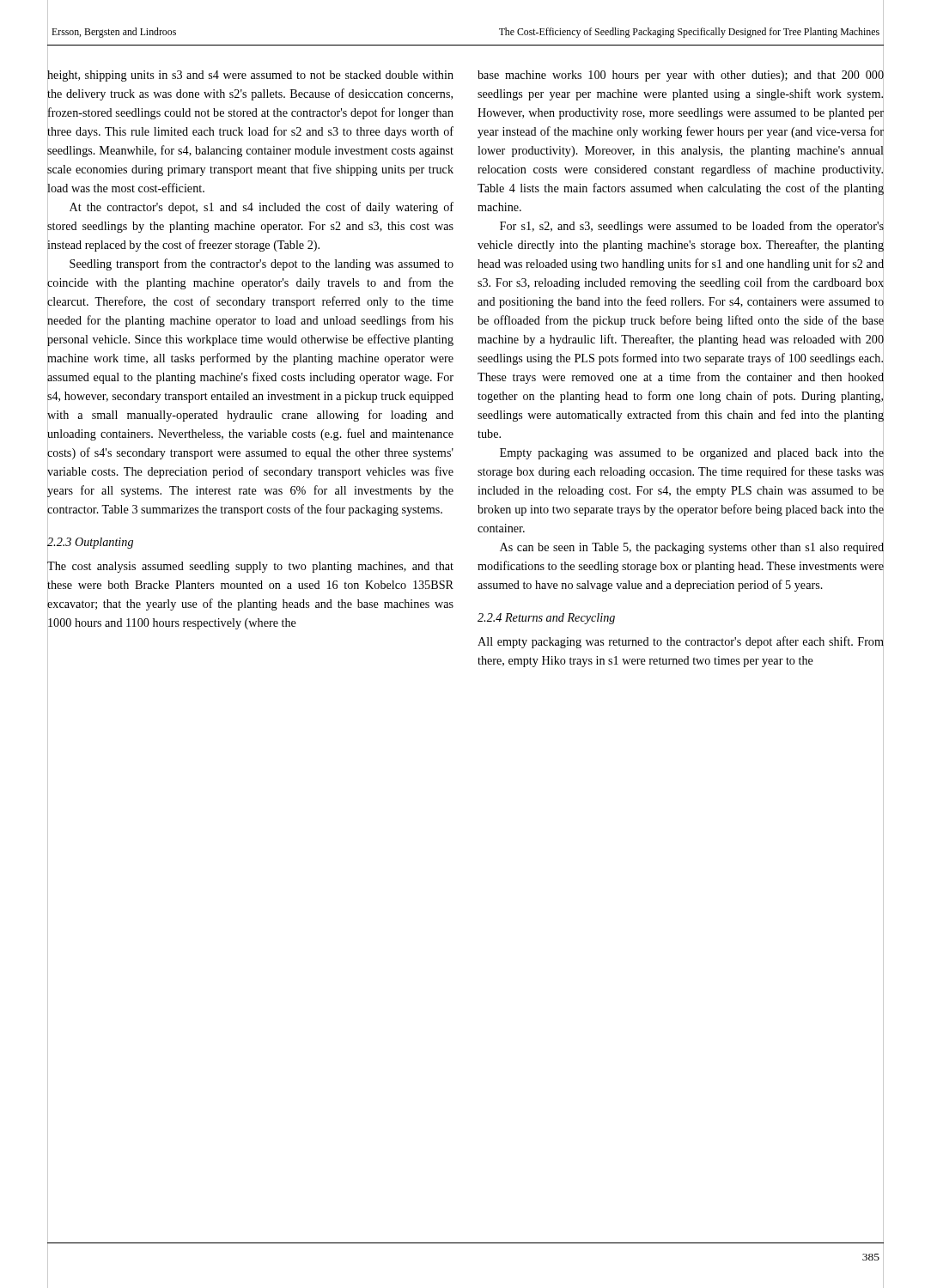The height and width of the screenshot is (1288, 931).
Task: Select the text block containing "height, shipping units in s3 and s4"
Action: 250,131
